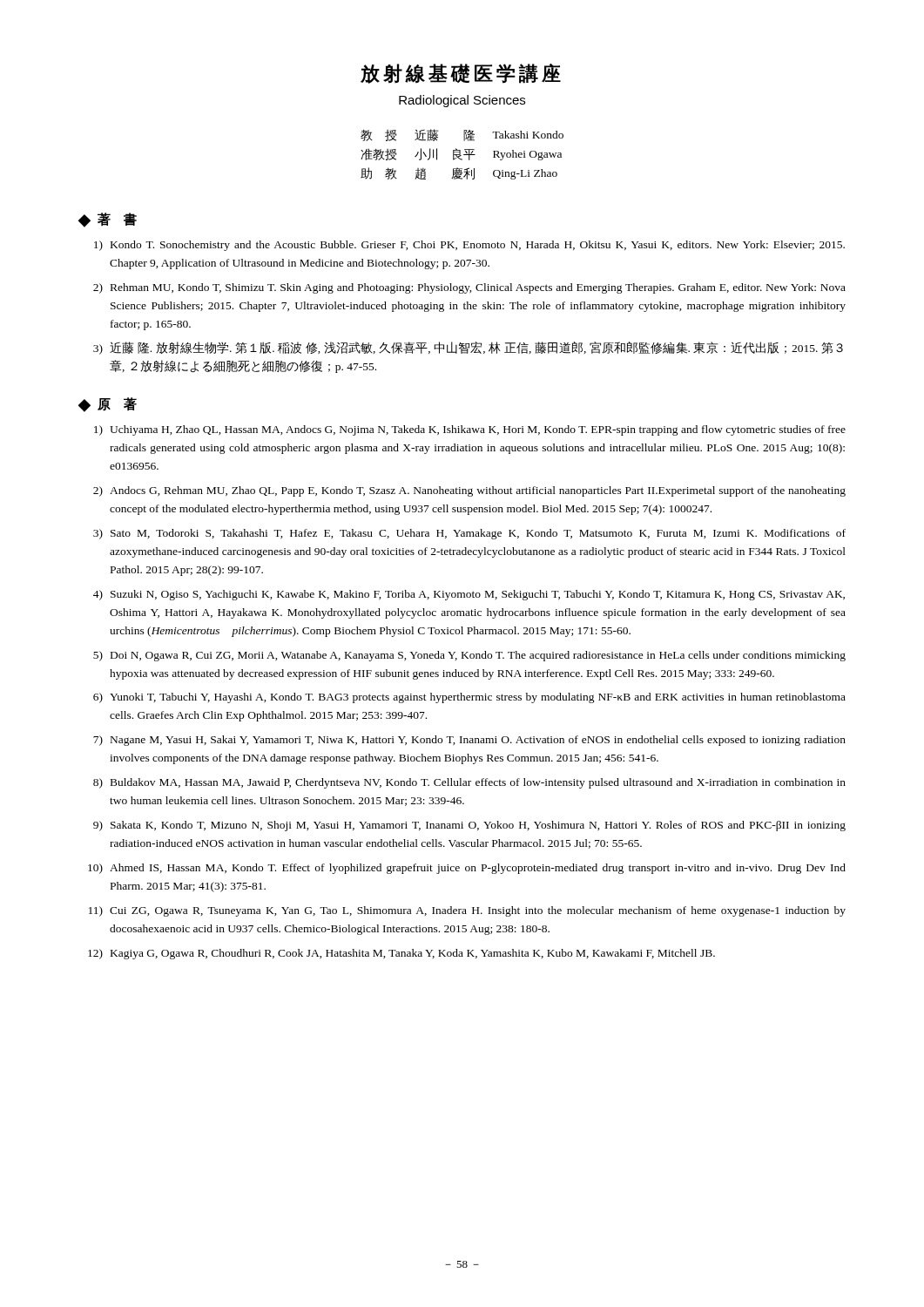Locate the block of text that opens with "8) Buldakov MA, Hassan"
This screenshot has width=924, height=1307.
click(462, 792)
